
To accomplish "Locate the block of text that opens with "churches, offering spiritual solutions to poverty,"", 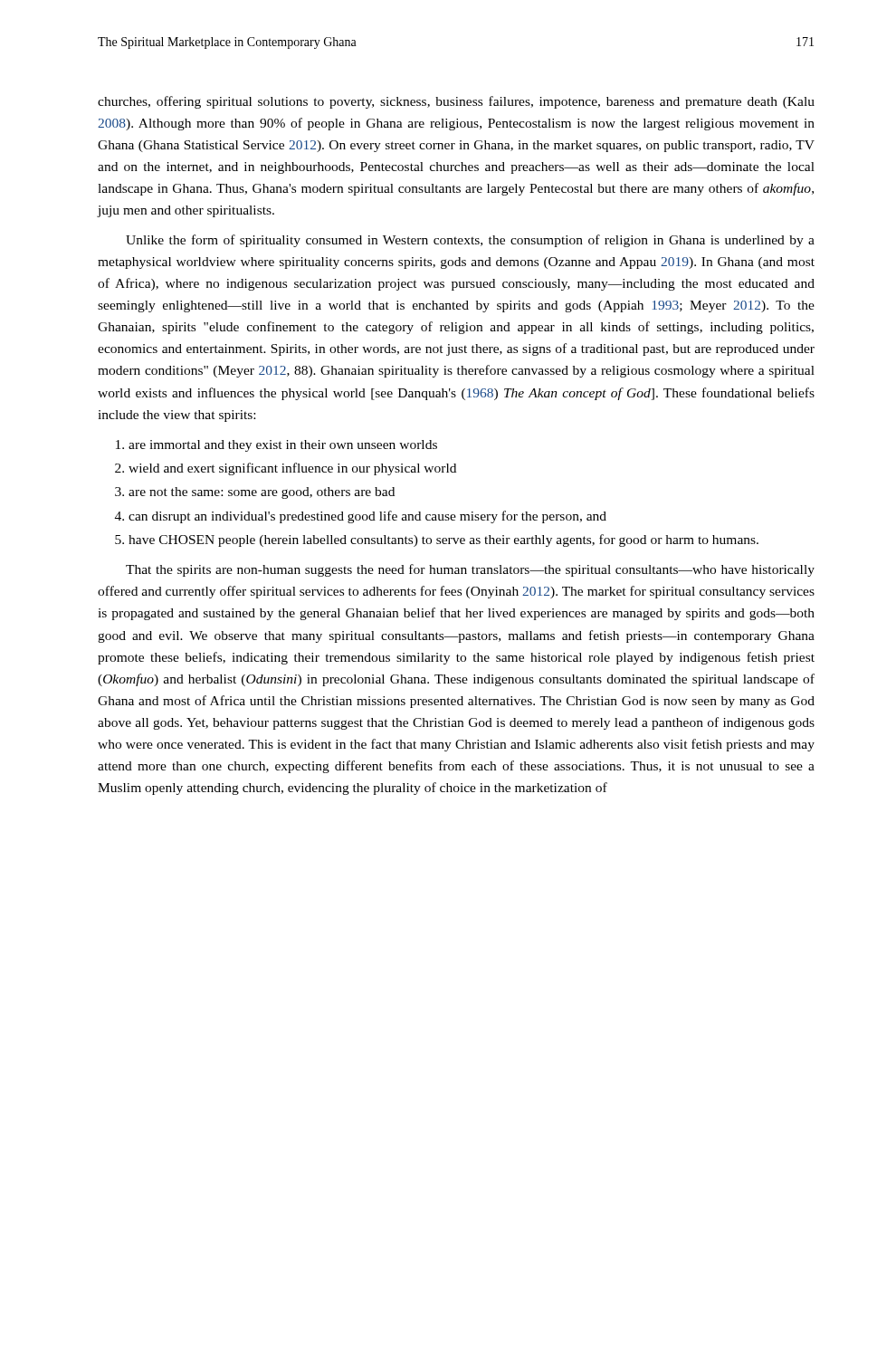I will (456, 156).
